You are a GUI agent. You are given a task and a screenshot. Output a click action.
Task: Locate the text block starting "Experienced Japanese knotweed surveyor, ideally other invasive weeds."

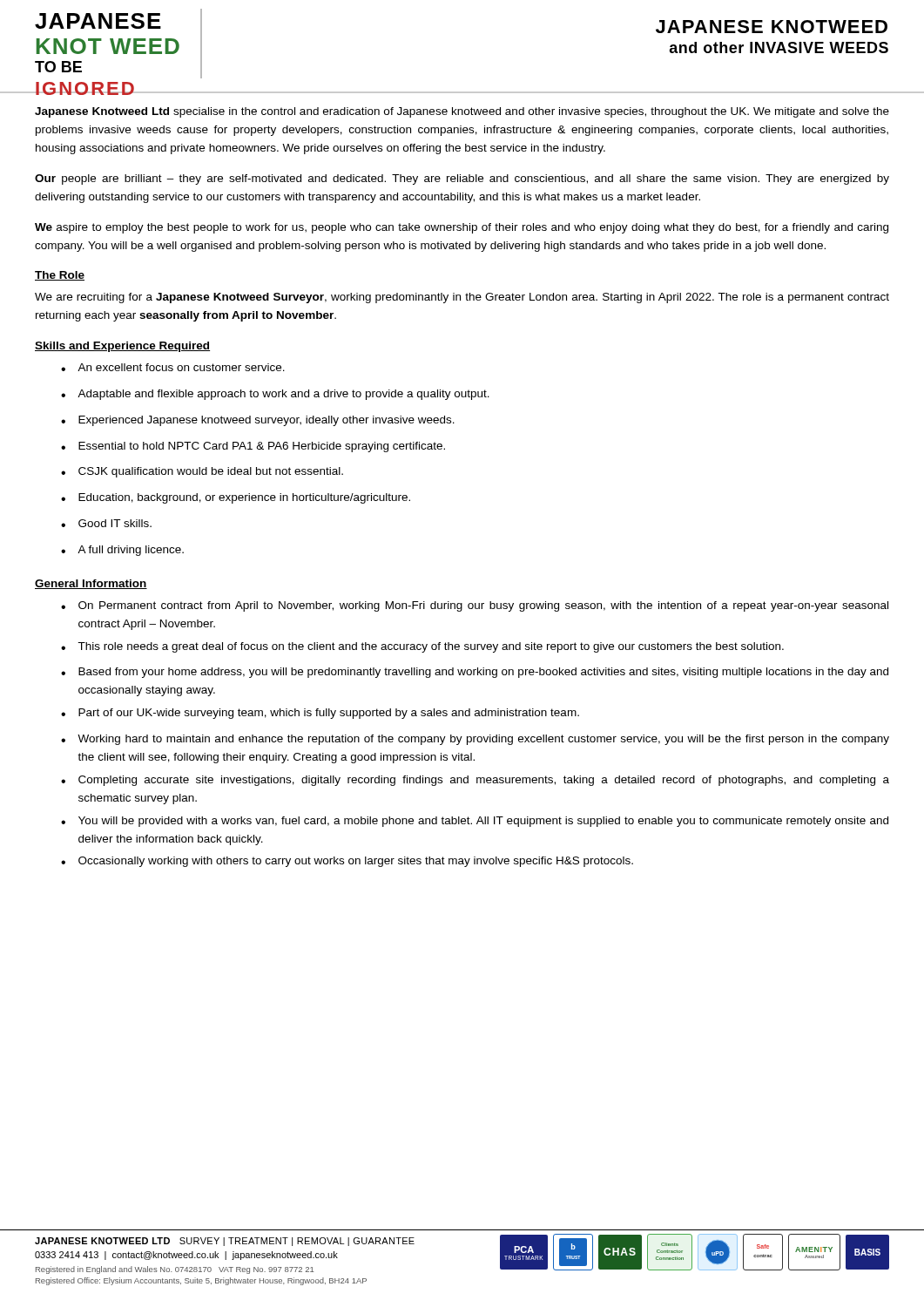pos(267,419)
